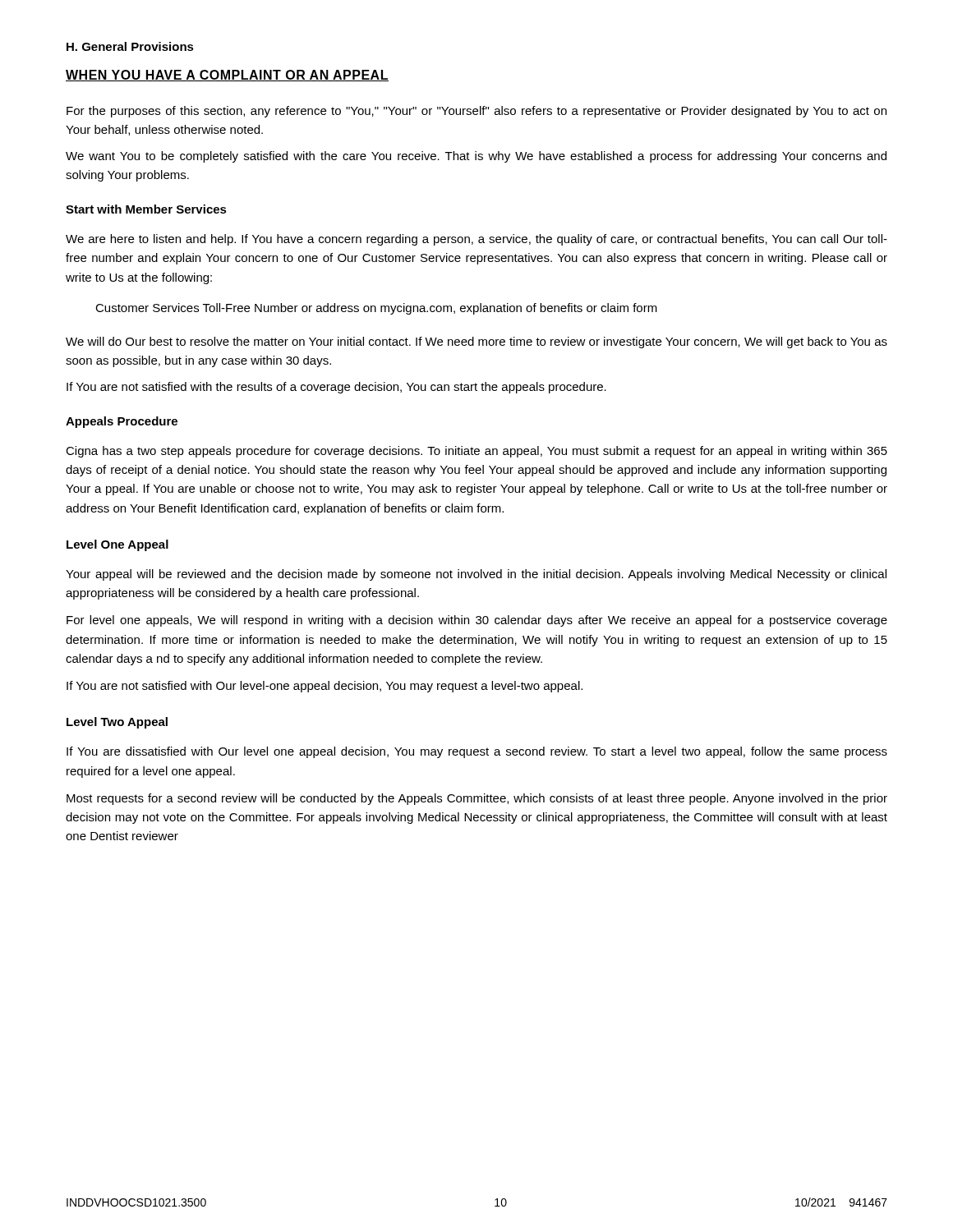Click on the text starting "Cigna has a two"
This screenshot has width=953, height=1232.
click(x=476, y=479)
